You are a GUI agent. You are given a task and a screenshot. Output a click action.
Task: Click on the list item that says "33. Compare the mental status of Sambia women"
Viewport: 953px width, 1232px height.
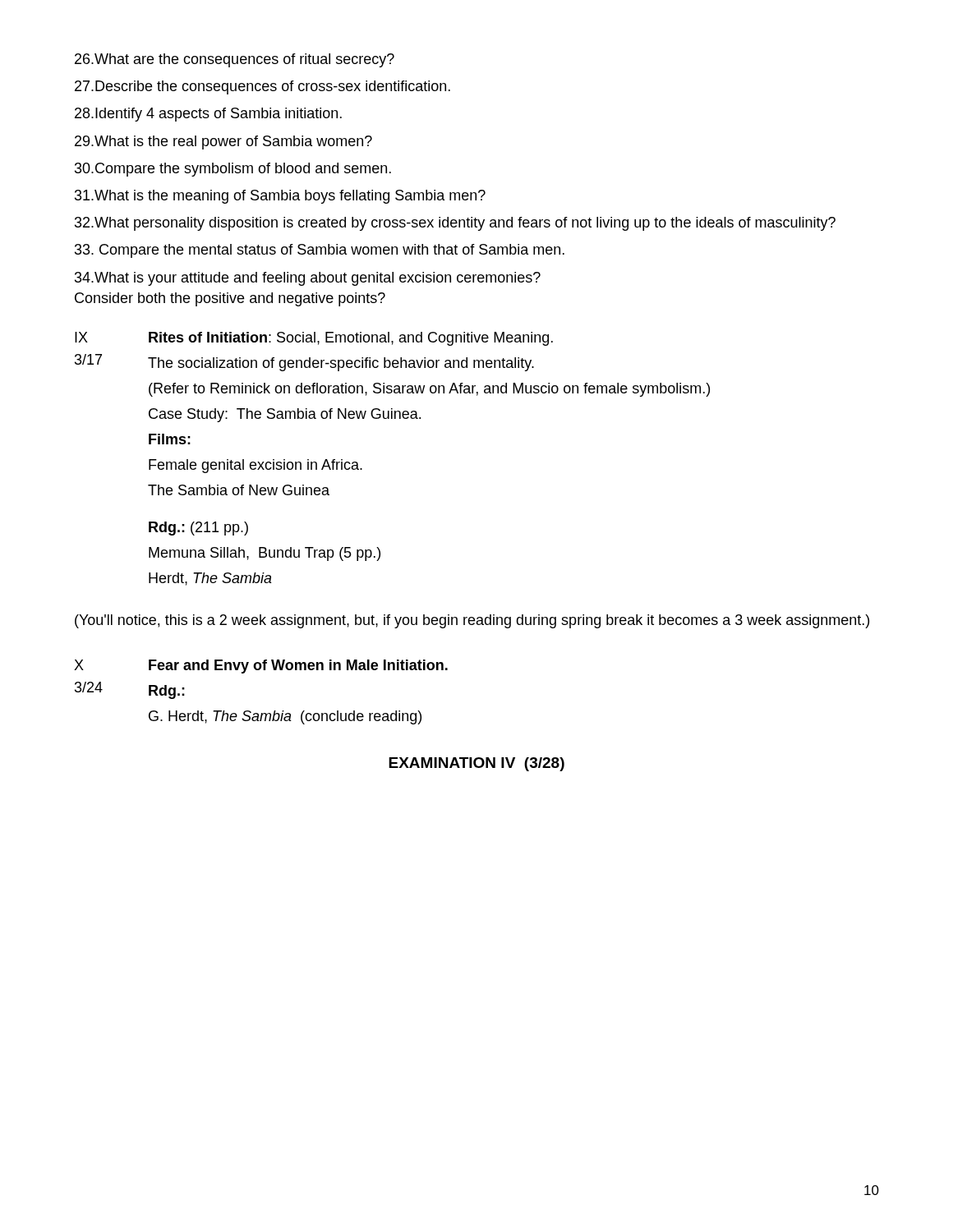pyautogui.click(x=320, y=250)
